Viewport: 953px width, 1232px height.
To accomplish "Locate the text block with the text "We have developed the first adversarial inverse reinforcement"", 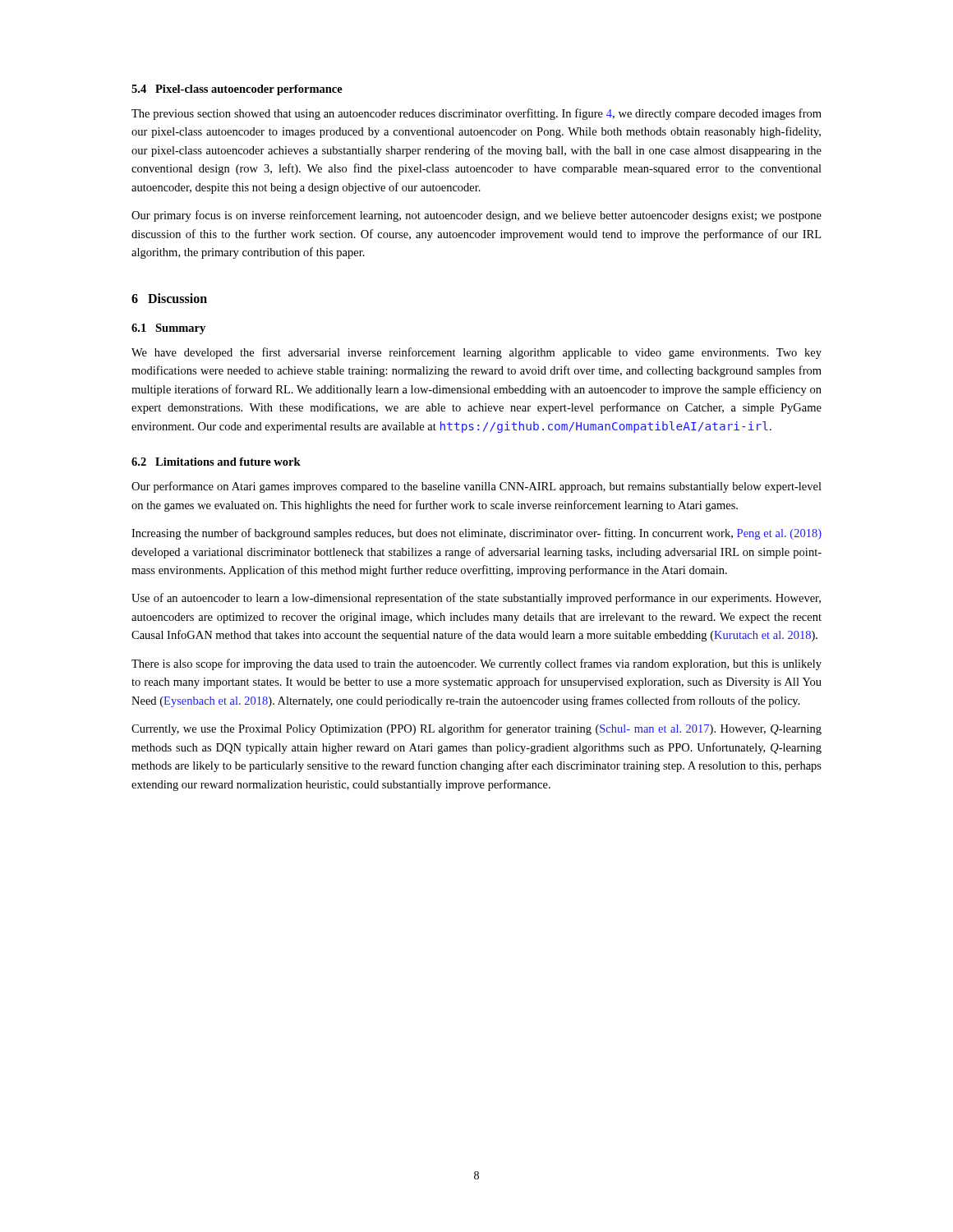I will tap(476, 389).
